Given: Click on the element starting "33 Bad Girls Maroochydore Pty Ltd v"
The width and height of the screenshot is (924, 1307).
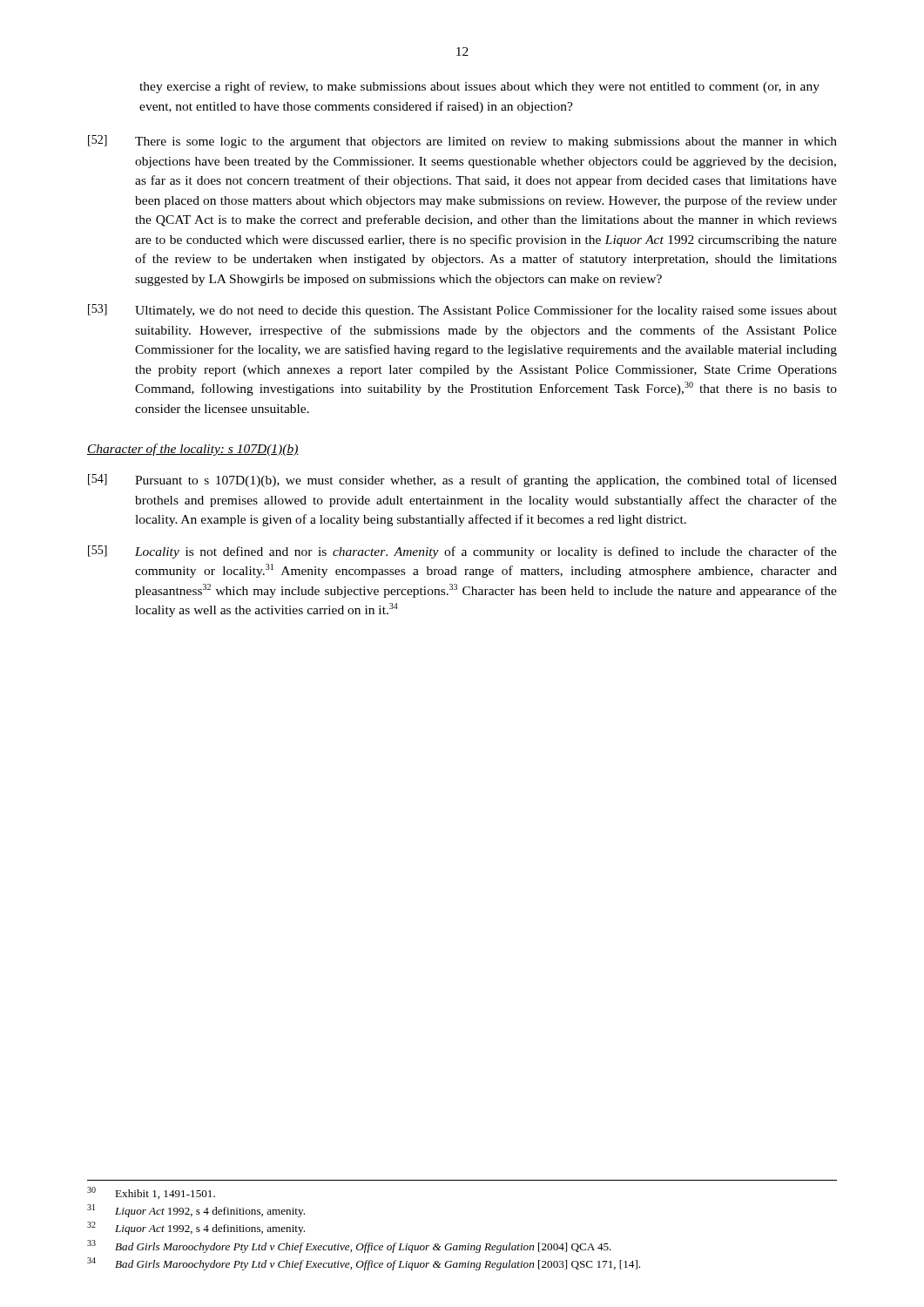Looking at the screenshot, I should point(462,1247).
